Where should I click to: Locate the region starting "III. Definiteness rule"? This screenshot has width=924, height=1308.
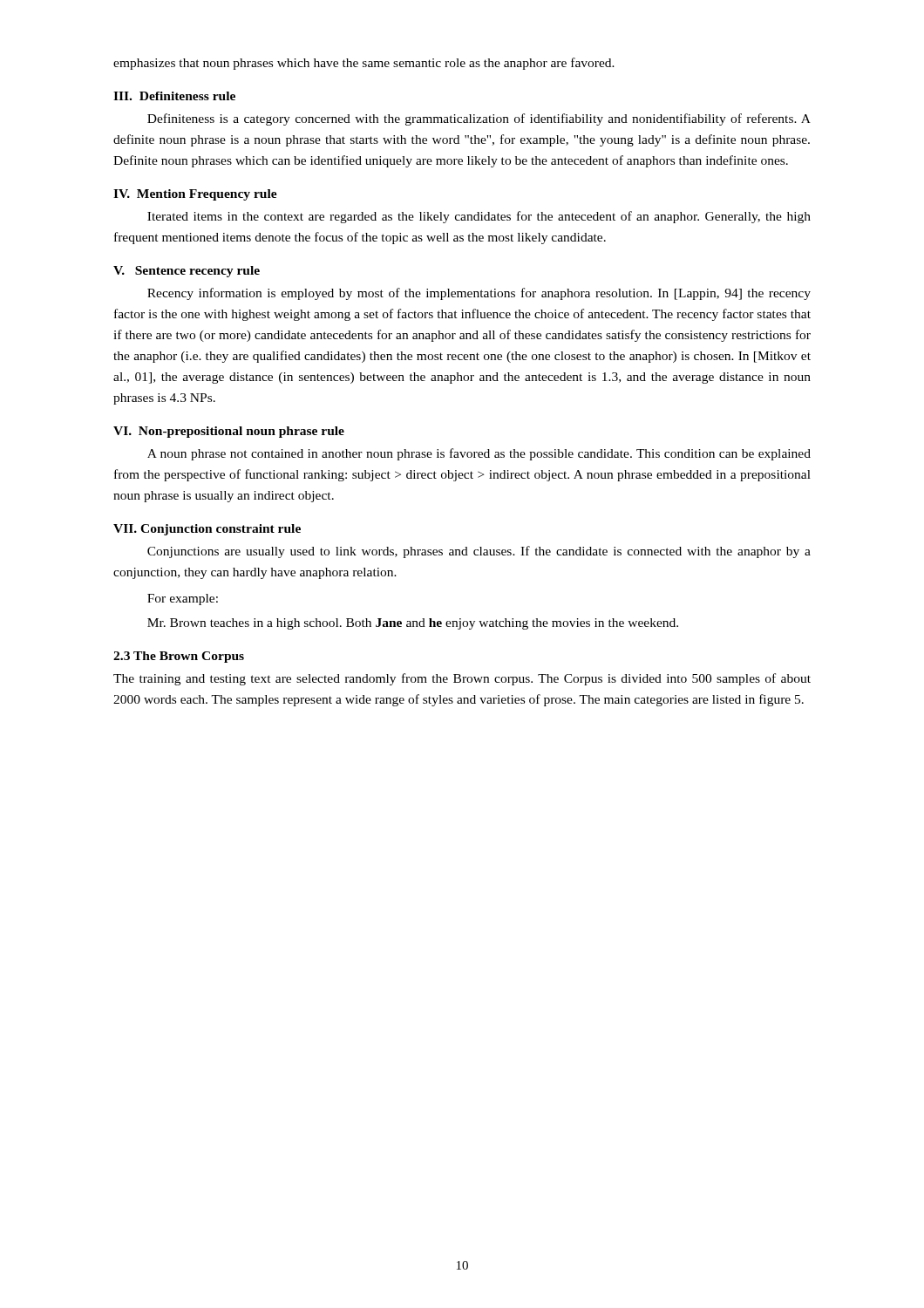point(174,96)
